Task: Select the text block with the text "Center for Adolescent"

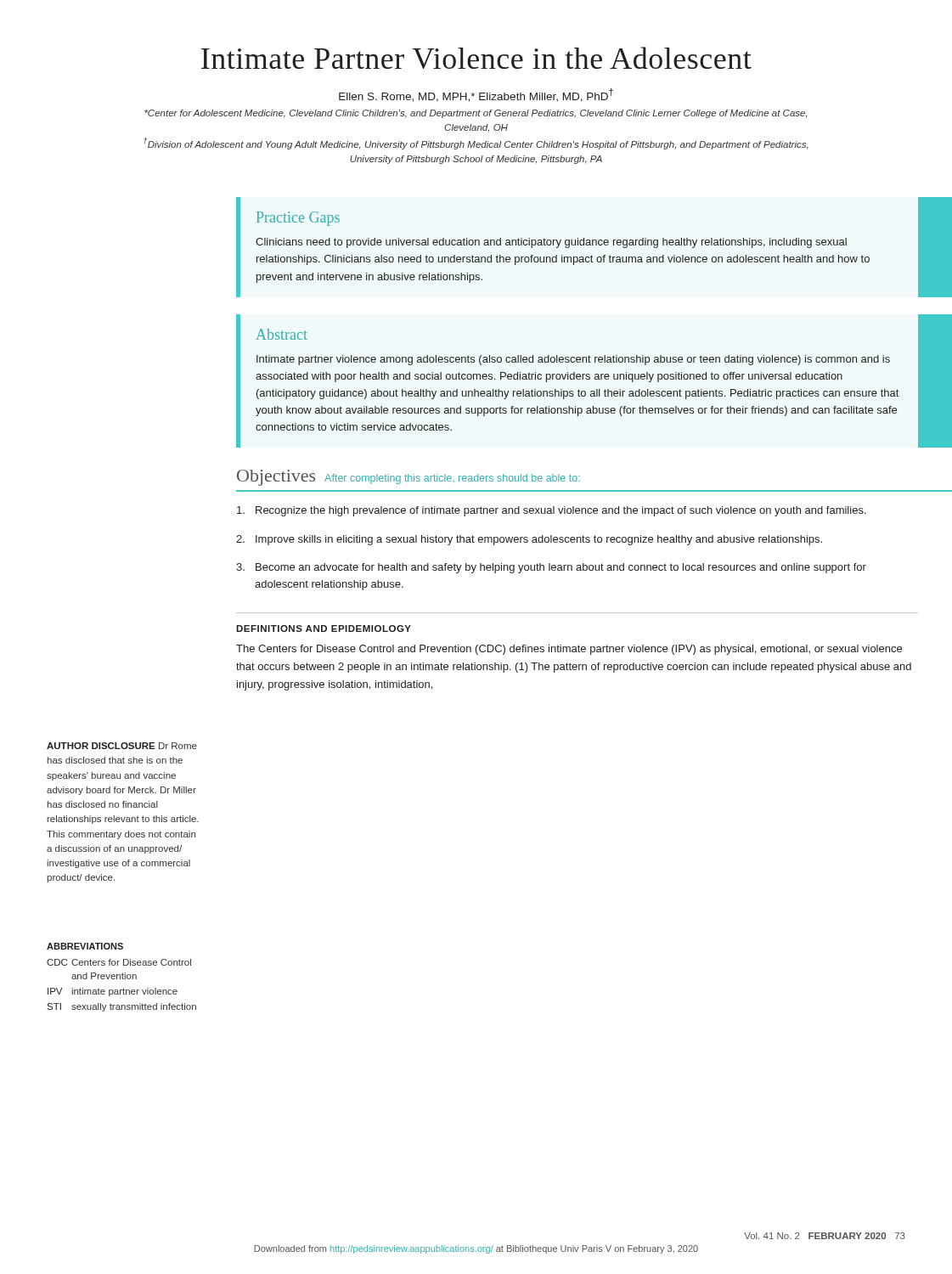Action: click(x=476, y=136)
